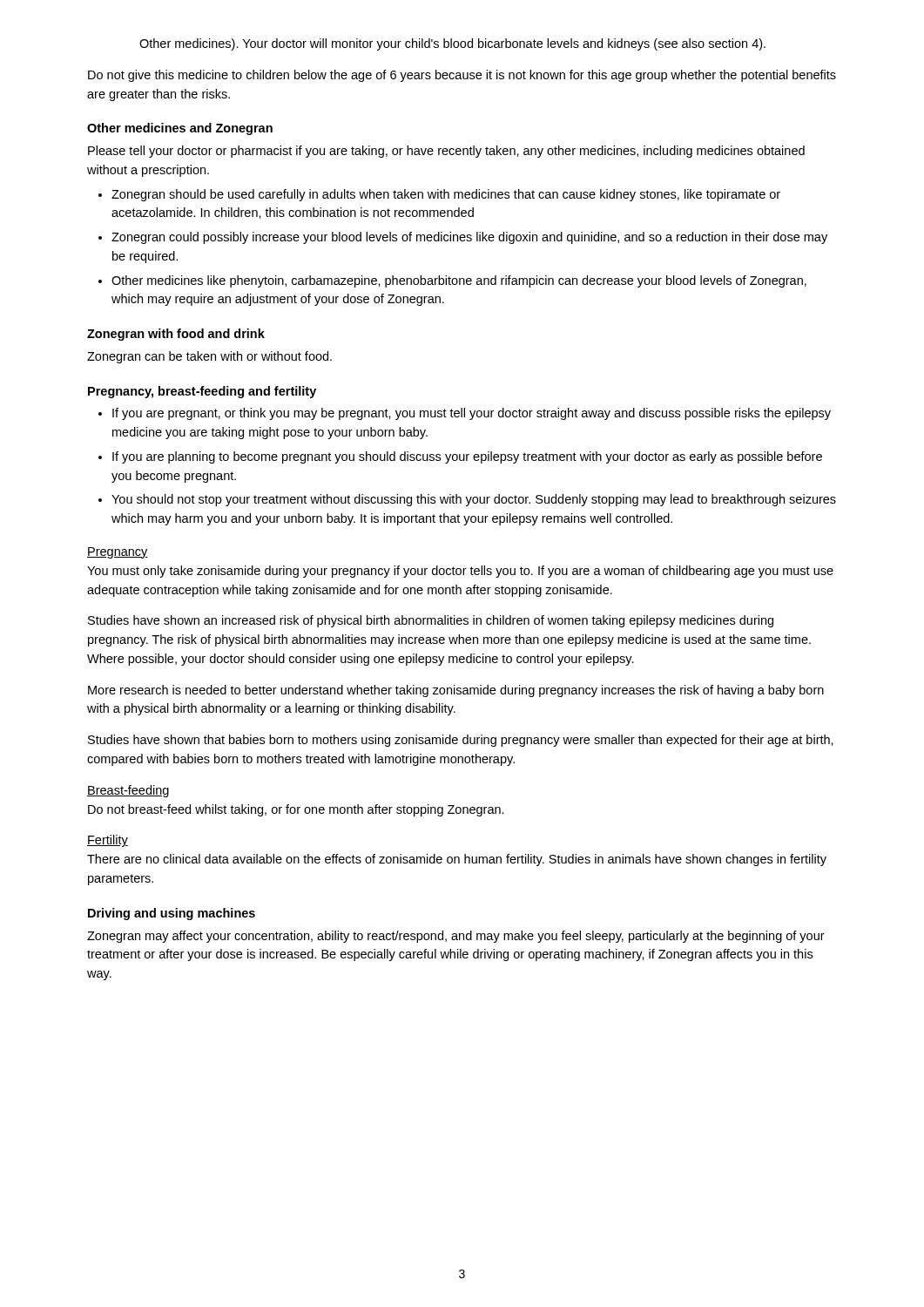Click where it says "Other medicines and Zonegran"
This screenshot has height=1307, width=924.
pyautogui.click(x=180, y=128)
